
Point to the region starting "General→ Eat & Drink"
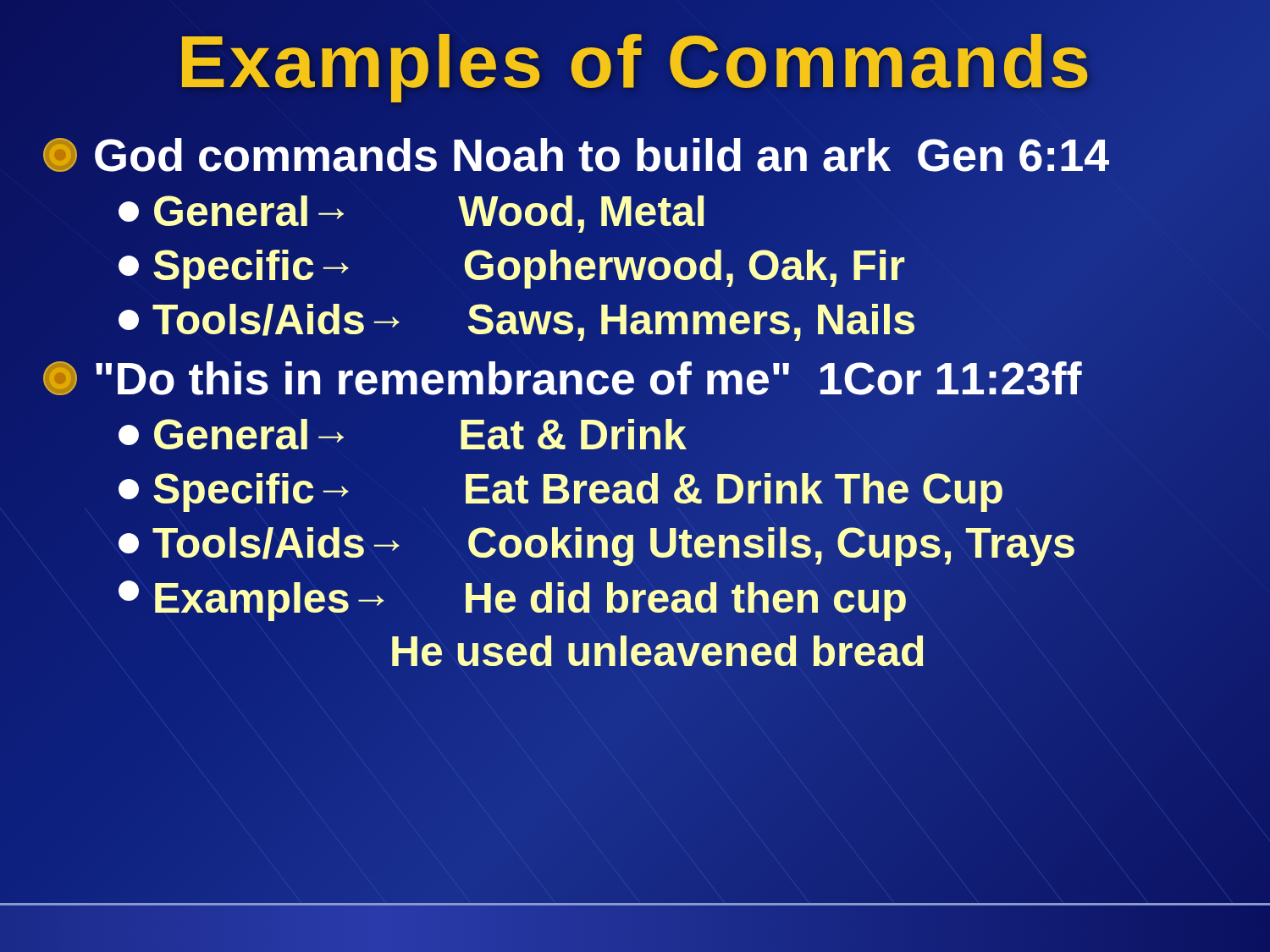click(402, 435)
